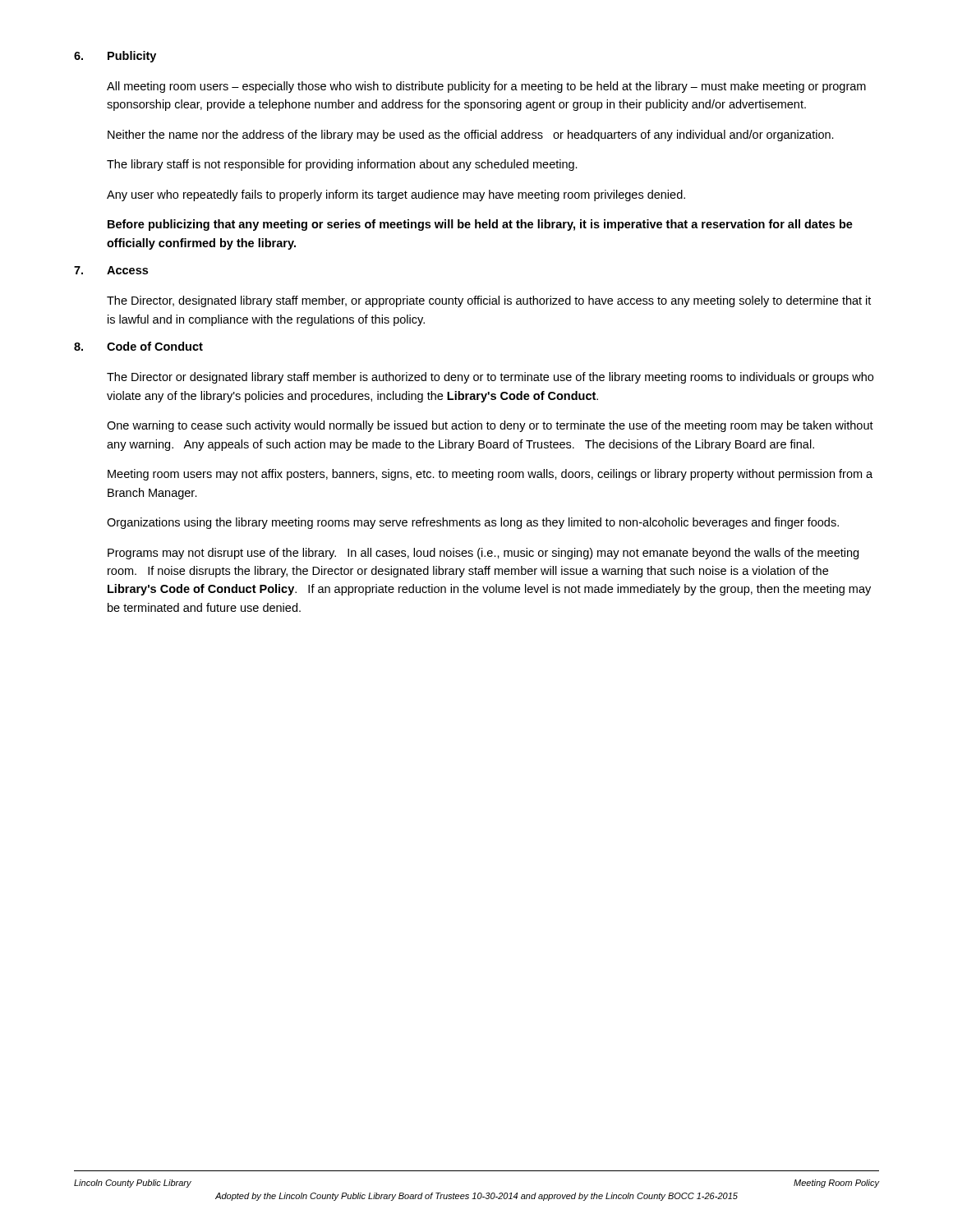Viewport: 953px width, 1232px height.
Task: Select the section header with the text "7. Access"
Action: (111, 270)
